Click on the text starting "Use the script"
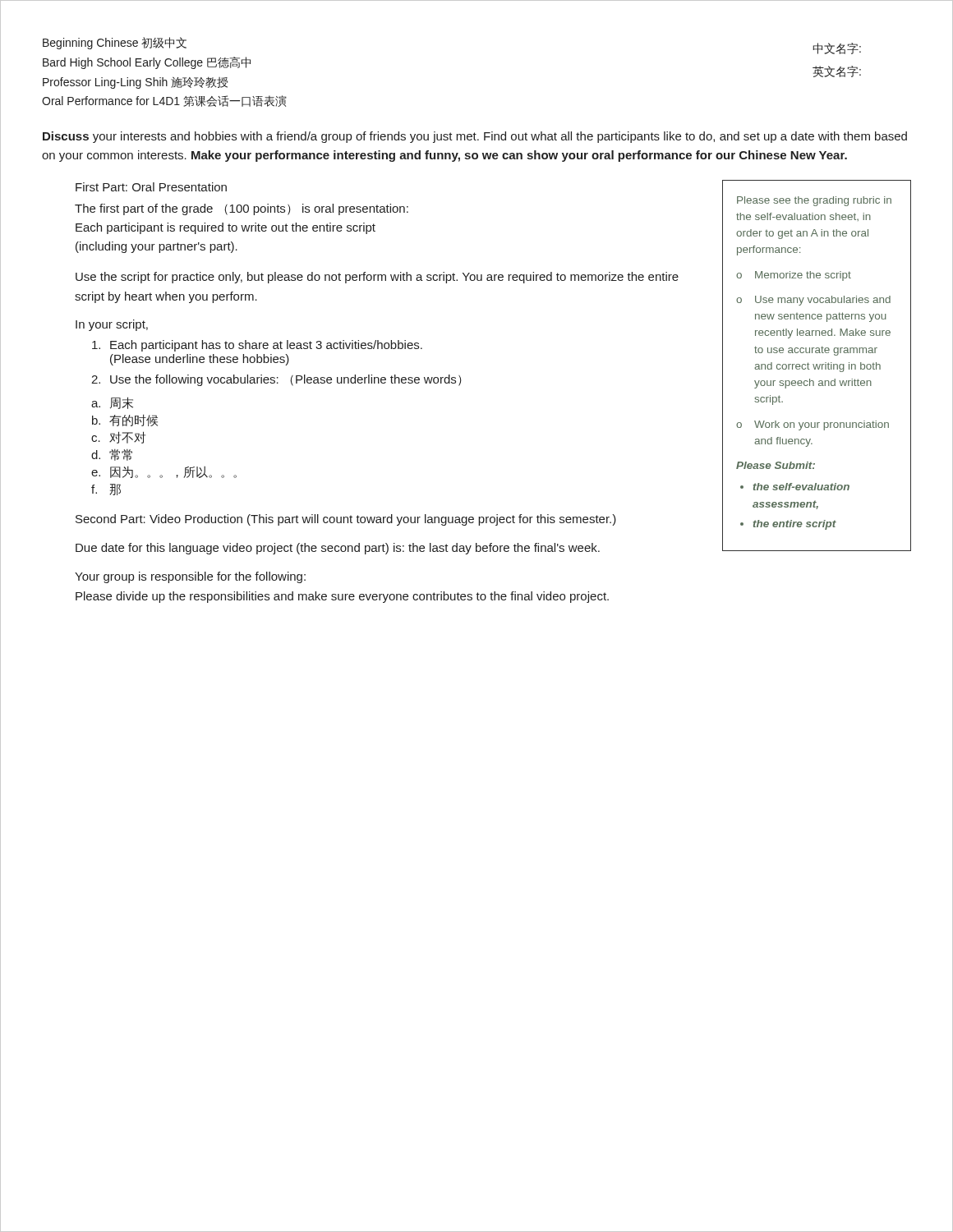Screen dimensions: 1232x953 (x=377, y=286)
